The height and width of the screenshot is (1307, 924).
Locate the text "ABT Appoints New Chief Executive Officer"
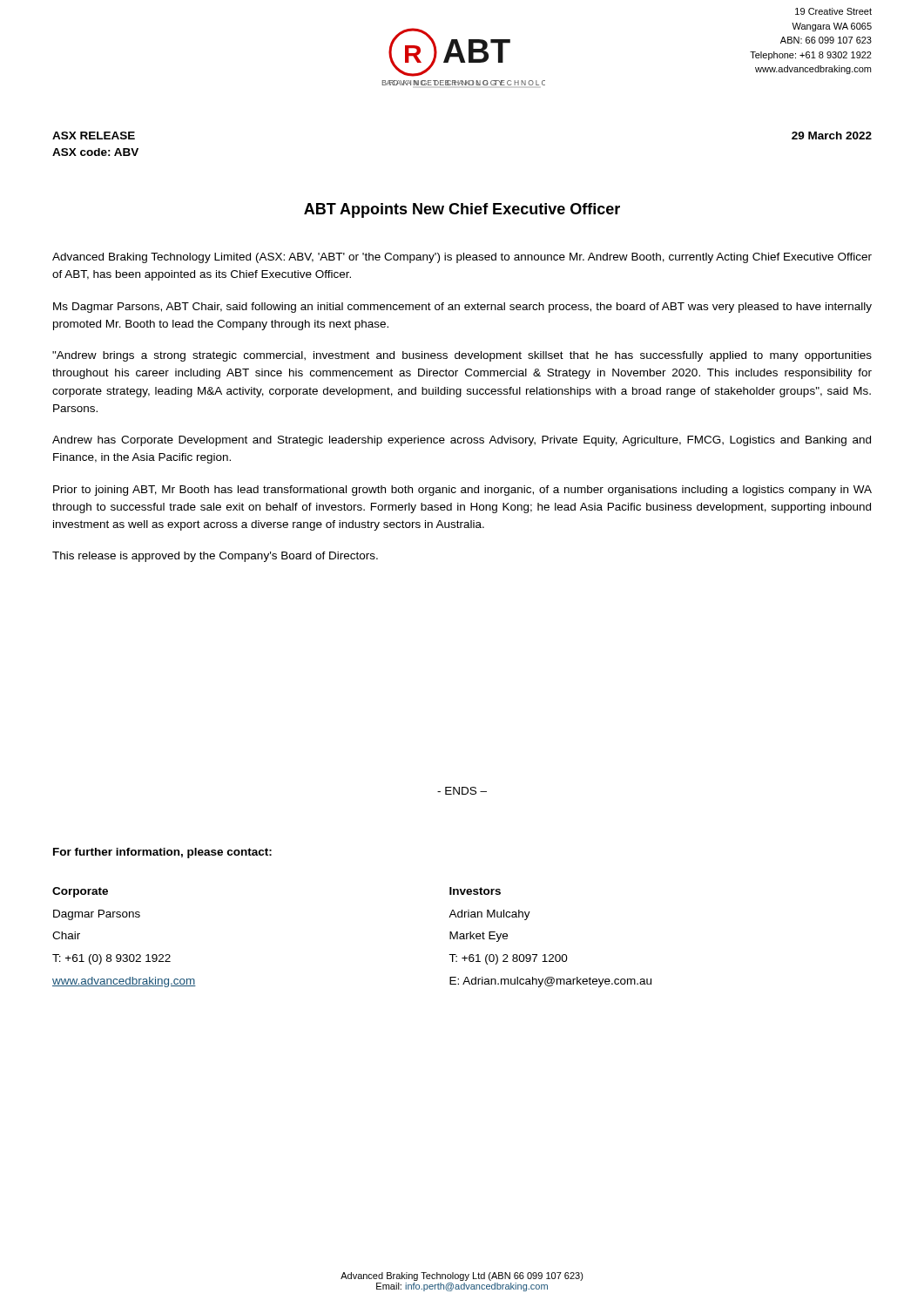462,209
